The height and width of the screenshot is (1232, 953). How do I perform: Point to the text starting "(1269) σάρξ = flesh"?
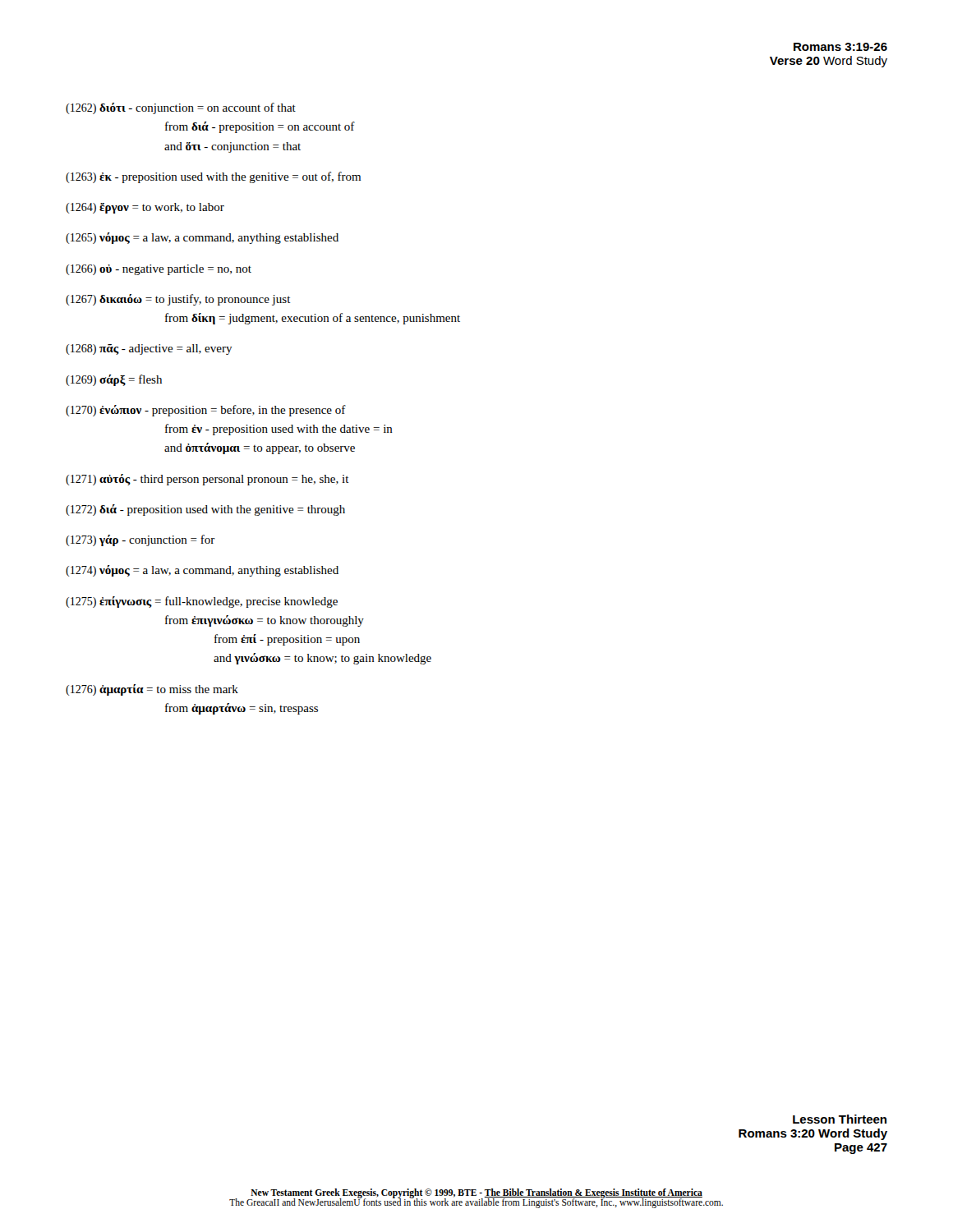click(x=114, y=379)
